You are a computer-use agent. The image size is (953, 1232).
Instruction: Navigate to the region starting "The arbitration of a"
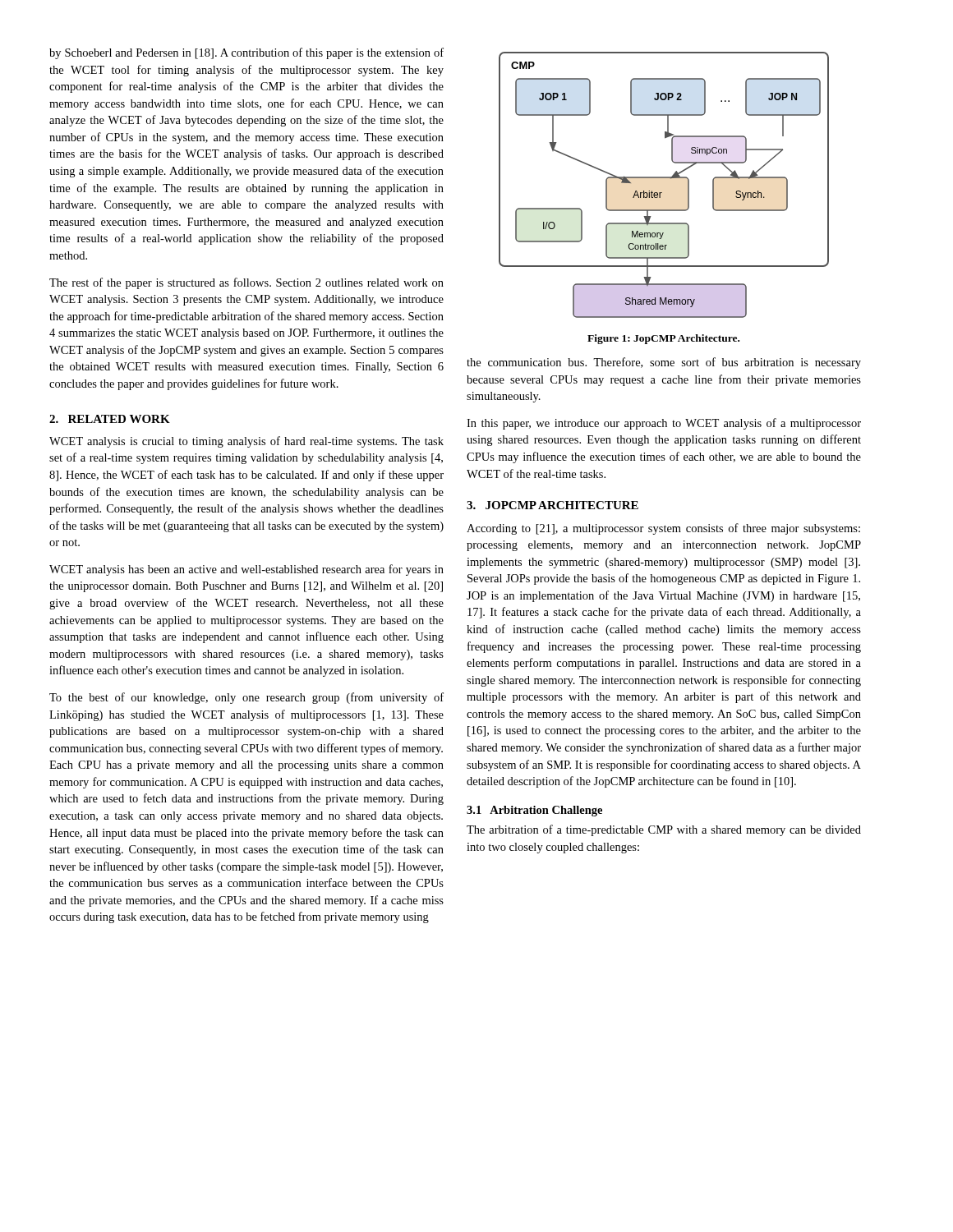[664, 838]
